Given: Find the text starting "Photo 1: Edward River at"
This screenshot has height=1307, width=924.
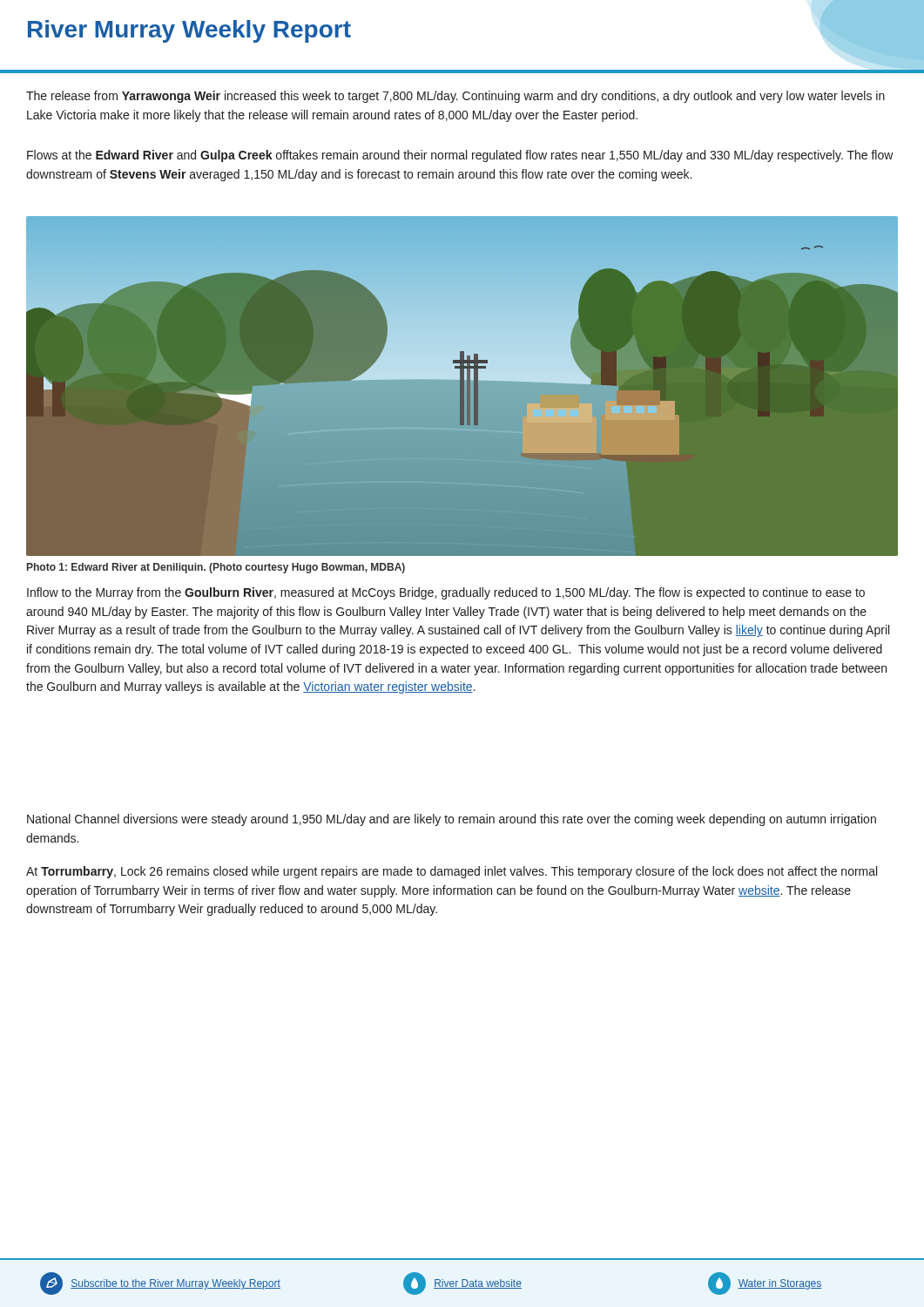Looking at the screenshot, I should point(216,567).
